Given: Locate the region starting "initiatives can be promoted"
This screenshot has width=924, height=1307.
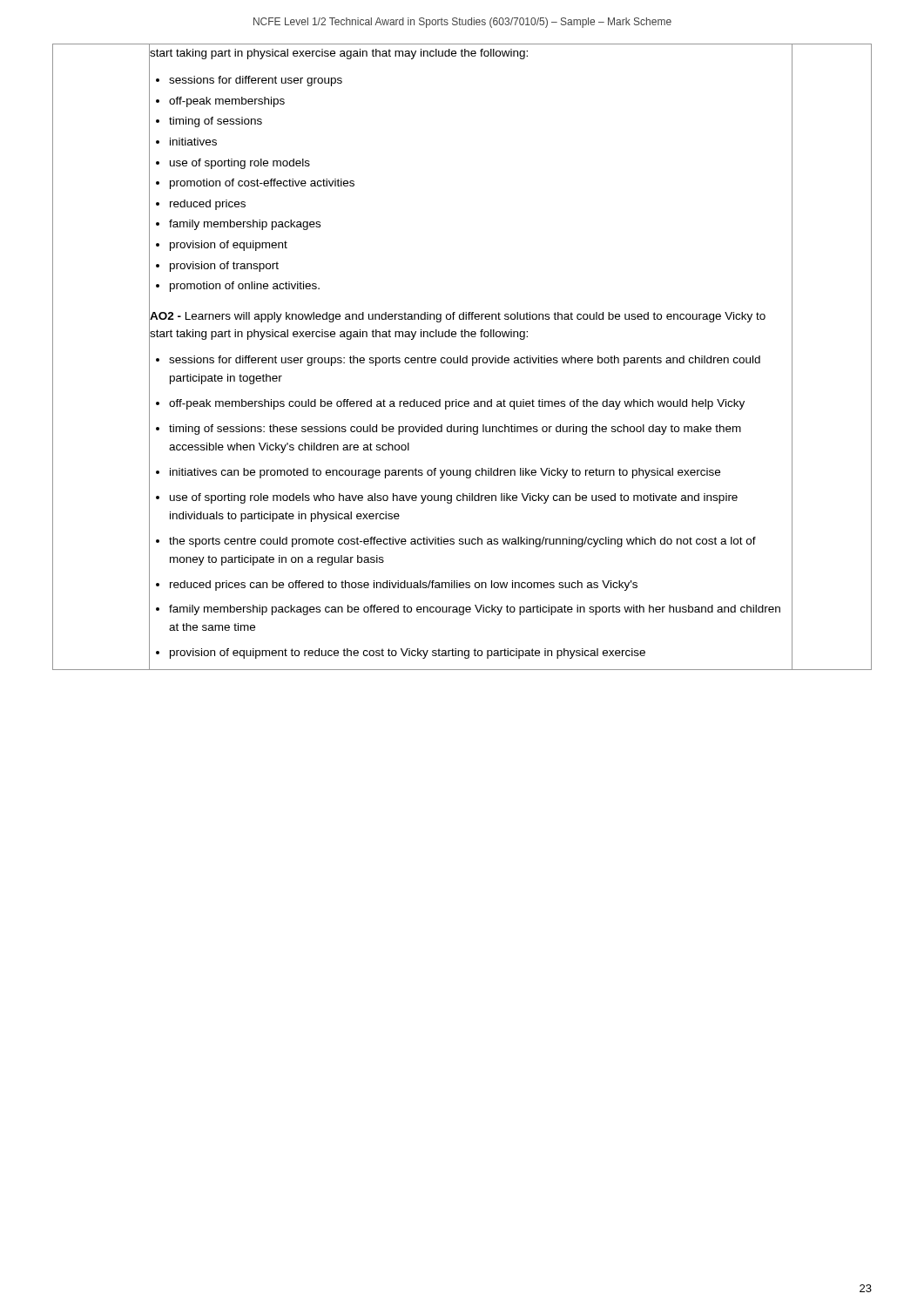Looking at the screenshot, I should tap(480, 473).
